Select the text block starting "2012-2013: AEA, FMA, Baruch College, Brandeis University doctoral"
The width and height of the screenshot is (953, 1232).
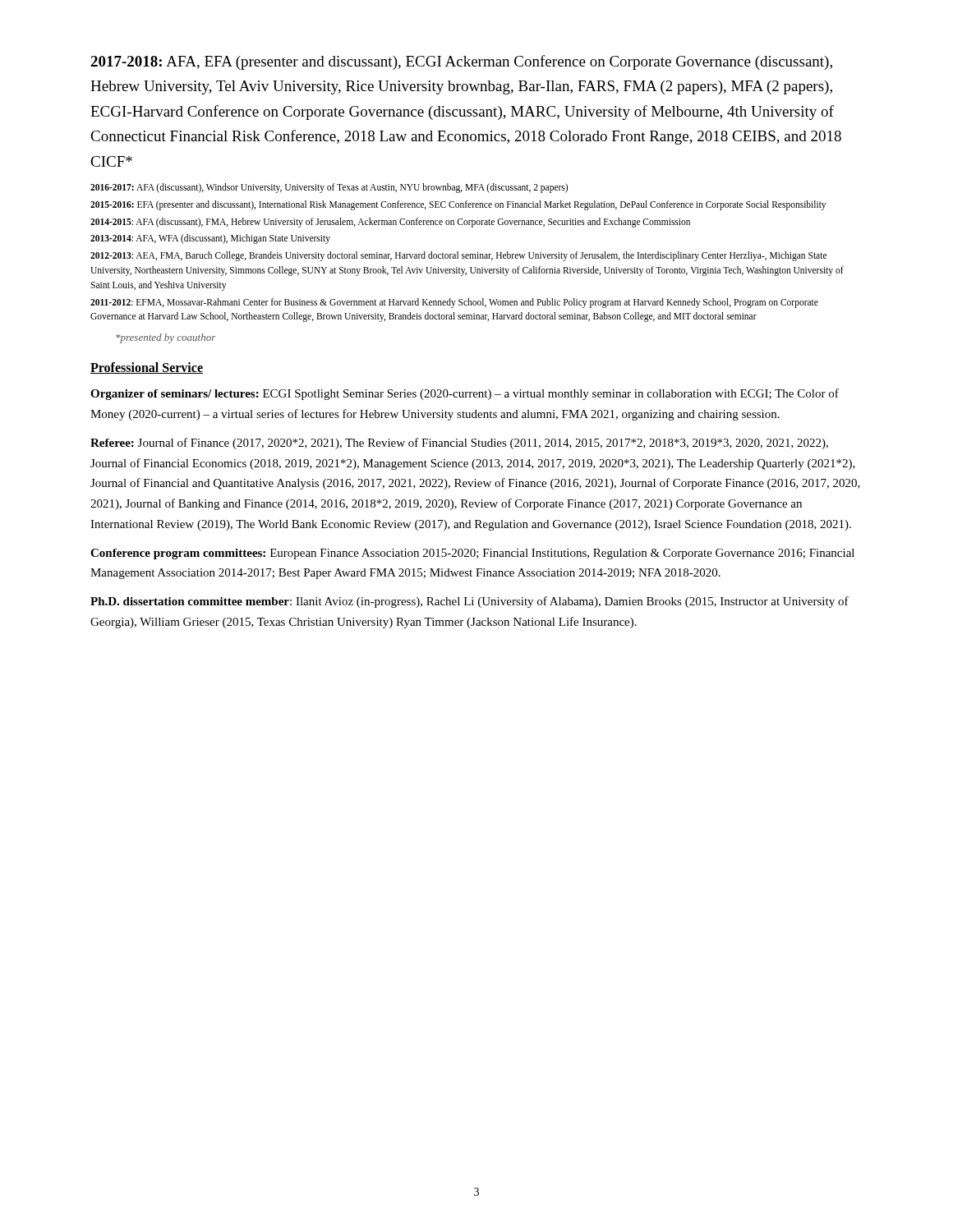tap(467, 270)
